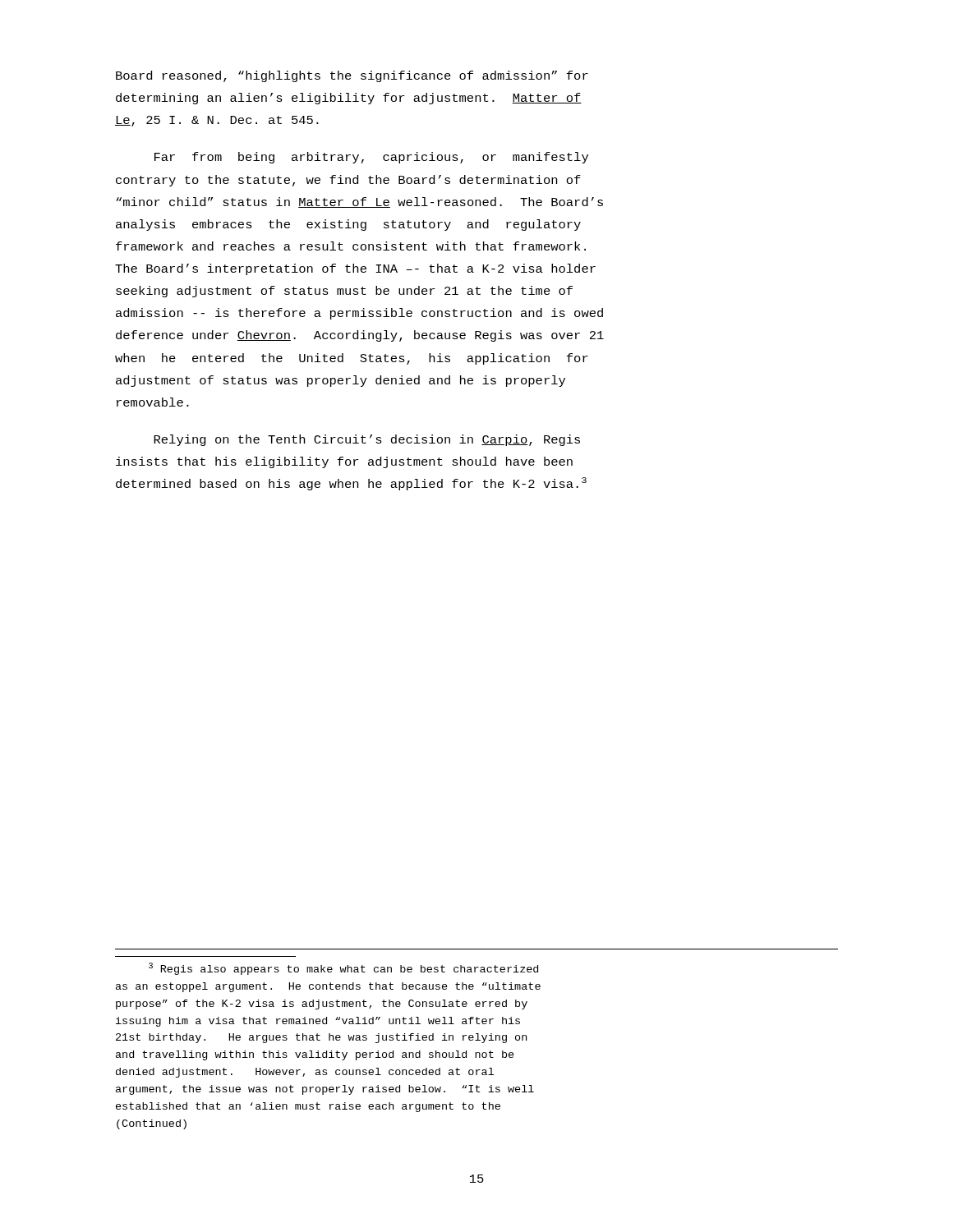The height and width of the screenshot is (1232, 953).
Task: Click on the region starting "Relying on the Tenth Circuit’s decision"
Action: click(476, 463)
